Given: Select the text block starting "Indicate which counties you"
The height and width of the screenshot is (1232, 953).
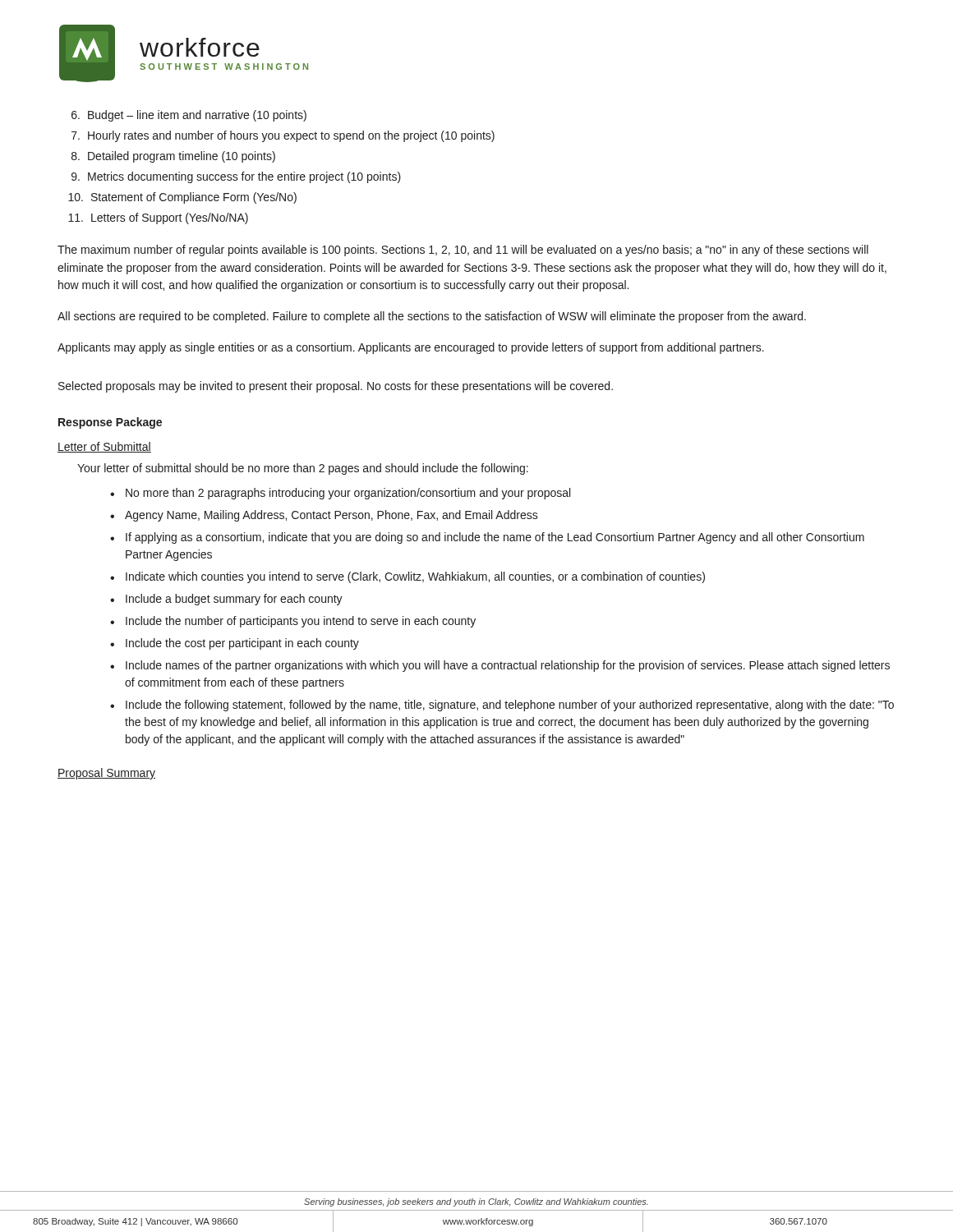Looking at the screenshot, I should tap(415, 576).
